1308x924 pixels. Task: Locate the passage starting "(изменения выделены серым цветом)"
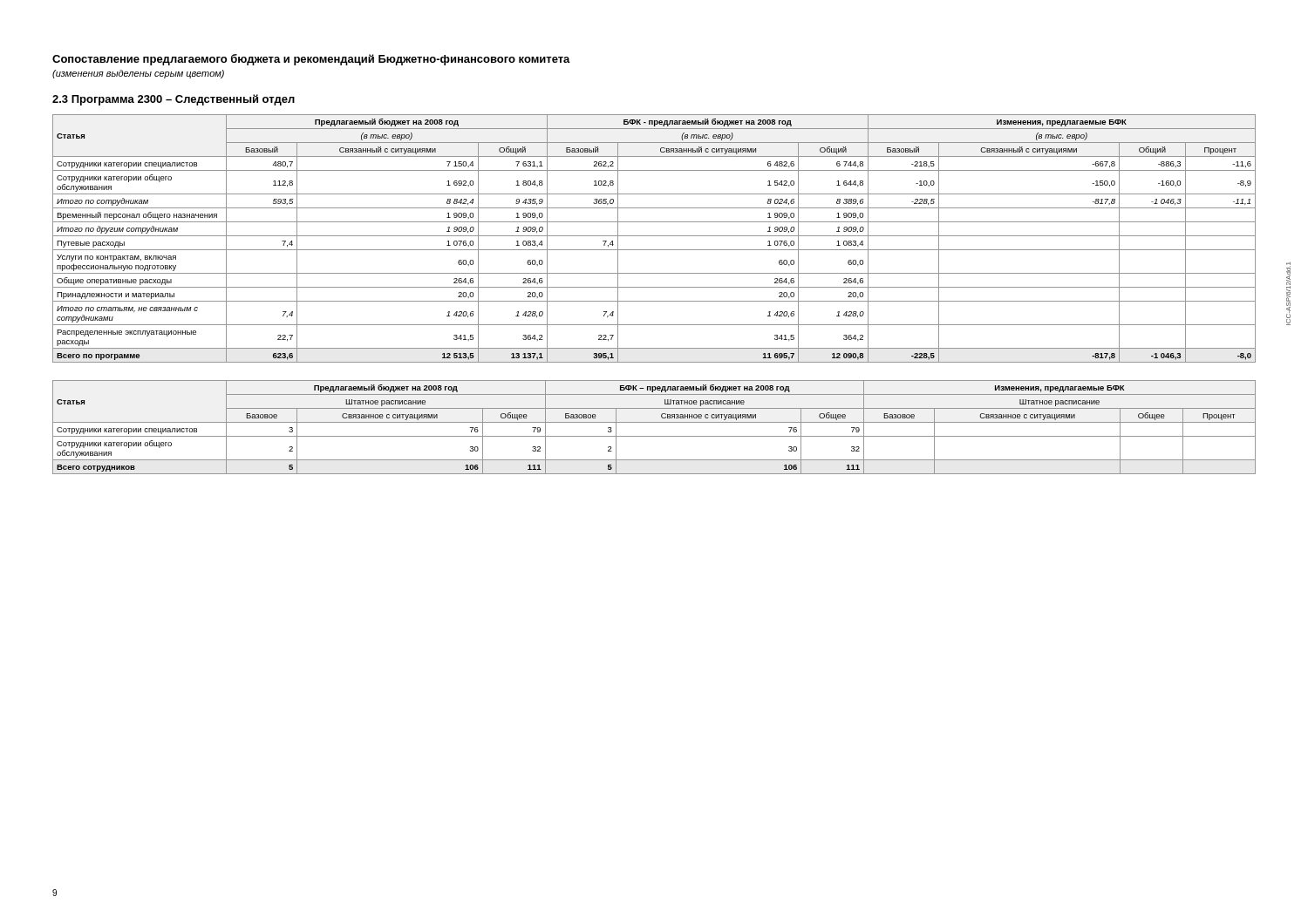(138, 73)
